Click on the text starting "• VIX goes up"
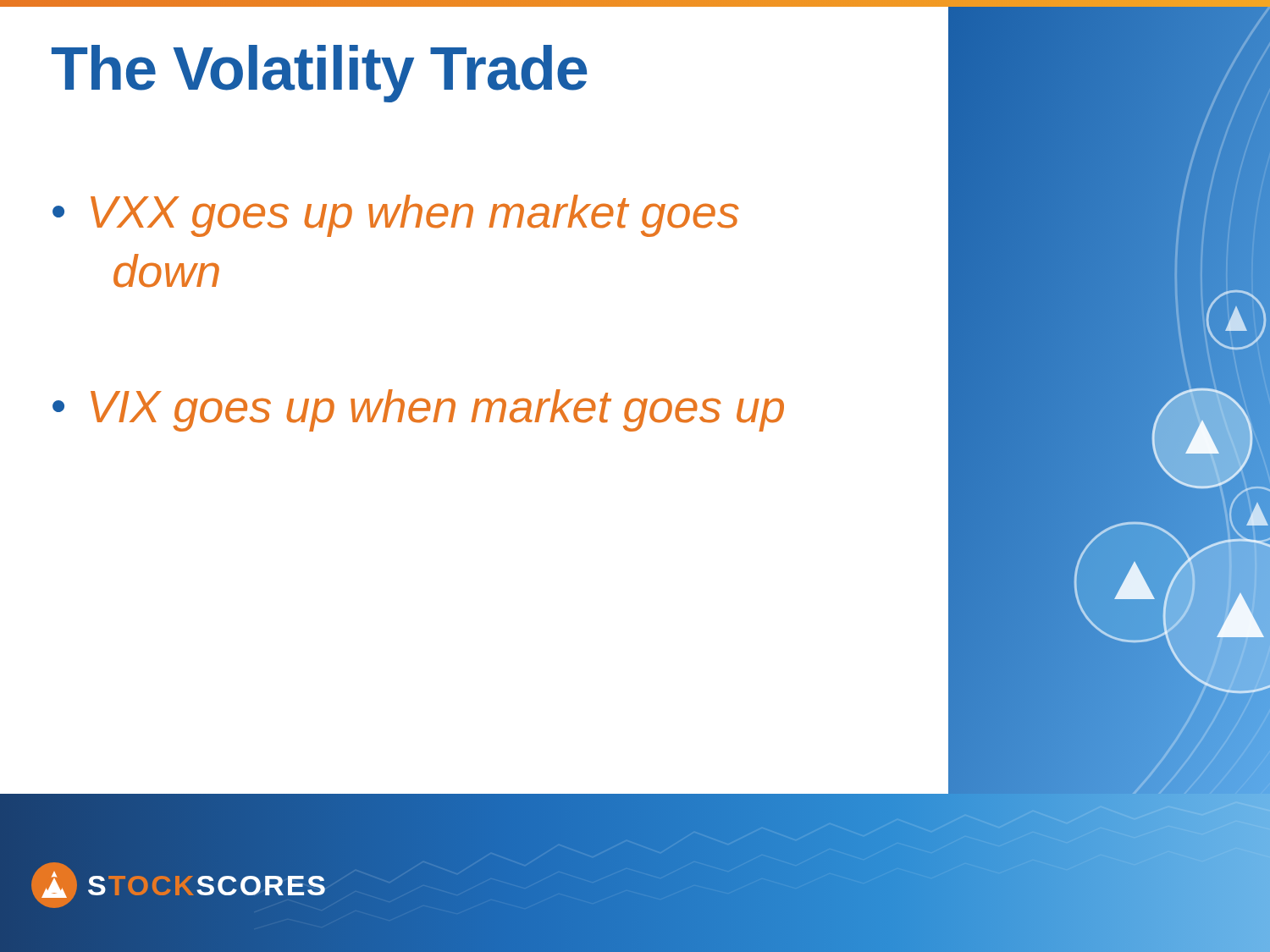Viewport: 1270px width, 952px height. click(418, 406)
